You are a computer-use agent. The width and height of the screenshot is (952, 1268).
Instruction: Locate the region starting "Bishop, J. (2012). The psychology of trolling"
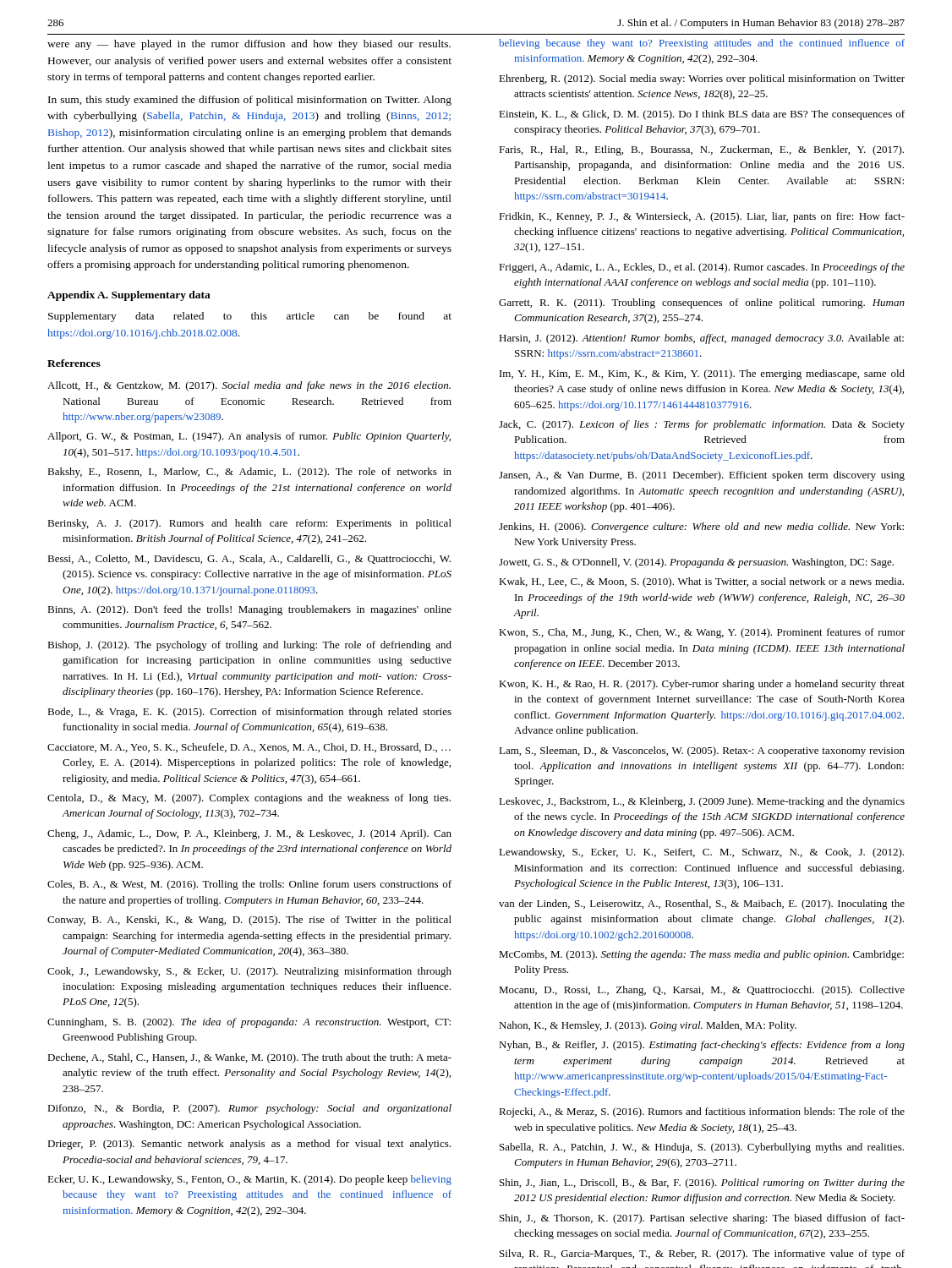tap(249, 668)
